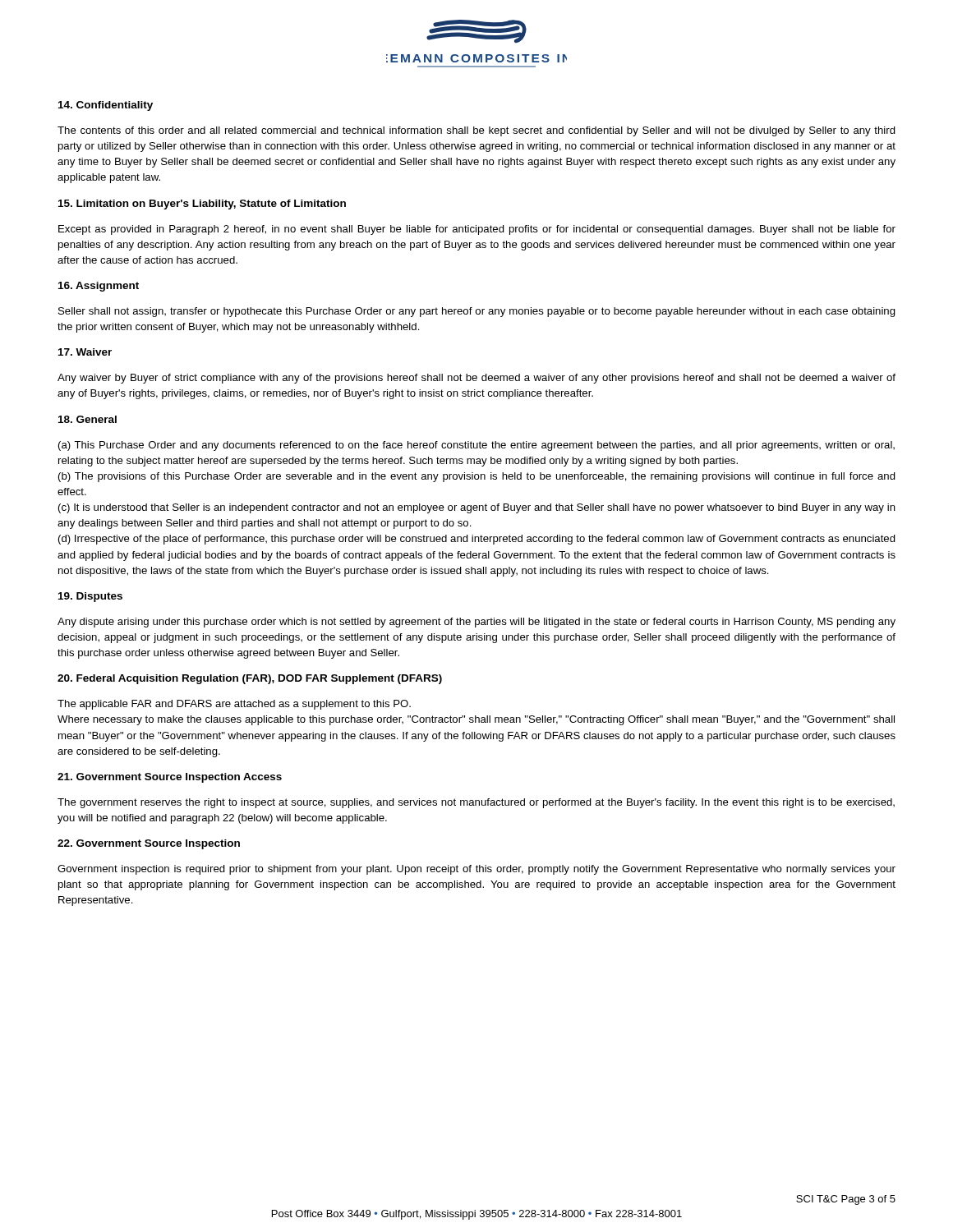Click on the text block with the text "Except as provided in Paragraph 2"

(x=476, y=244)
